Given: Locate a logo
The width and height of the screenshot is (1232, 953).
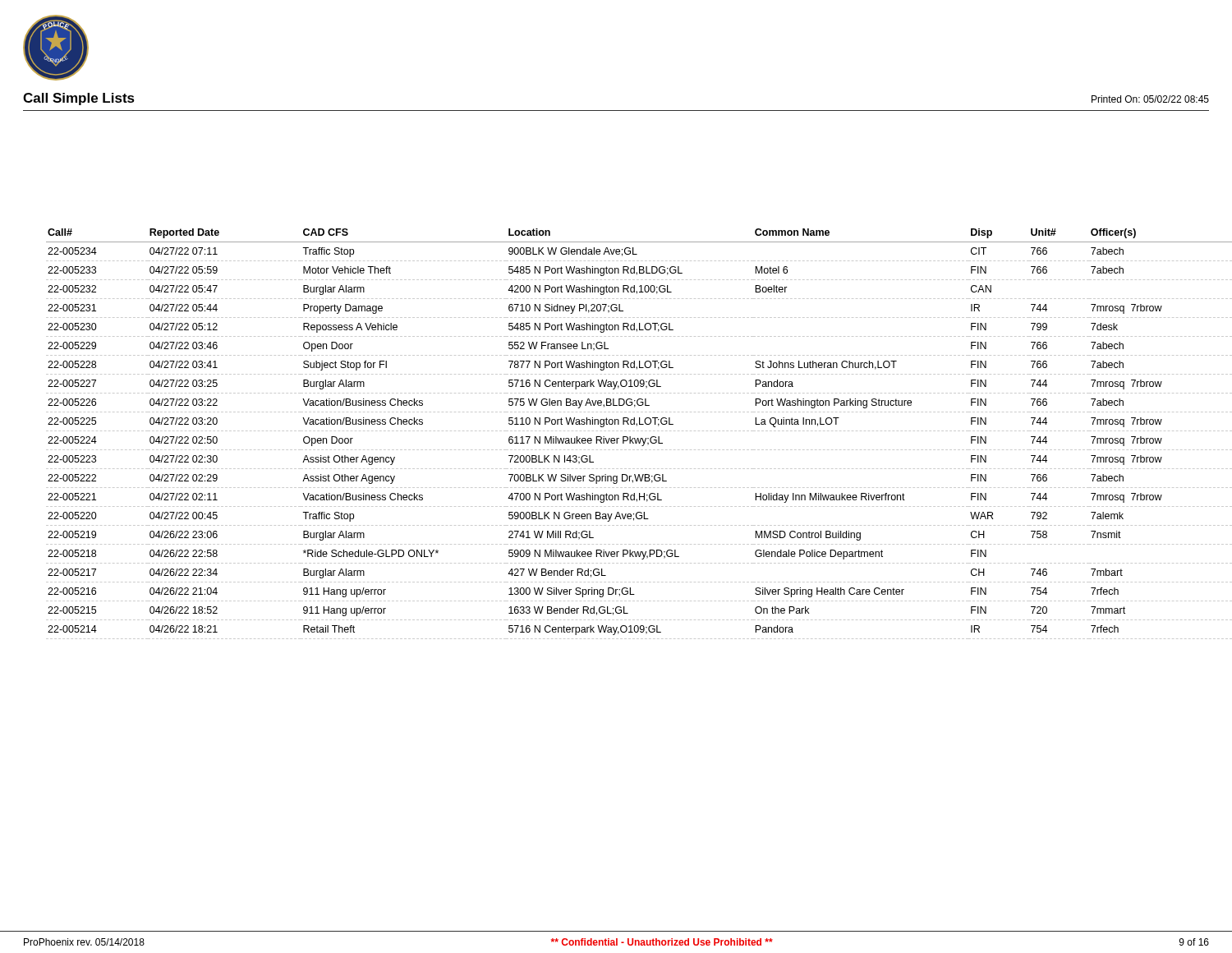Looking at the screenshot, I should [x=56, y=48].
